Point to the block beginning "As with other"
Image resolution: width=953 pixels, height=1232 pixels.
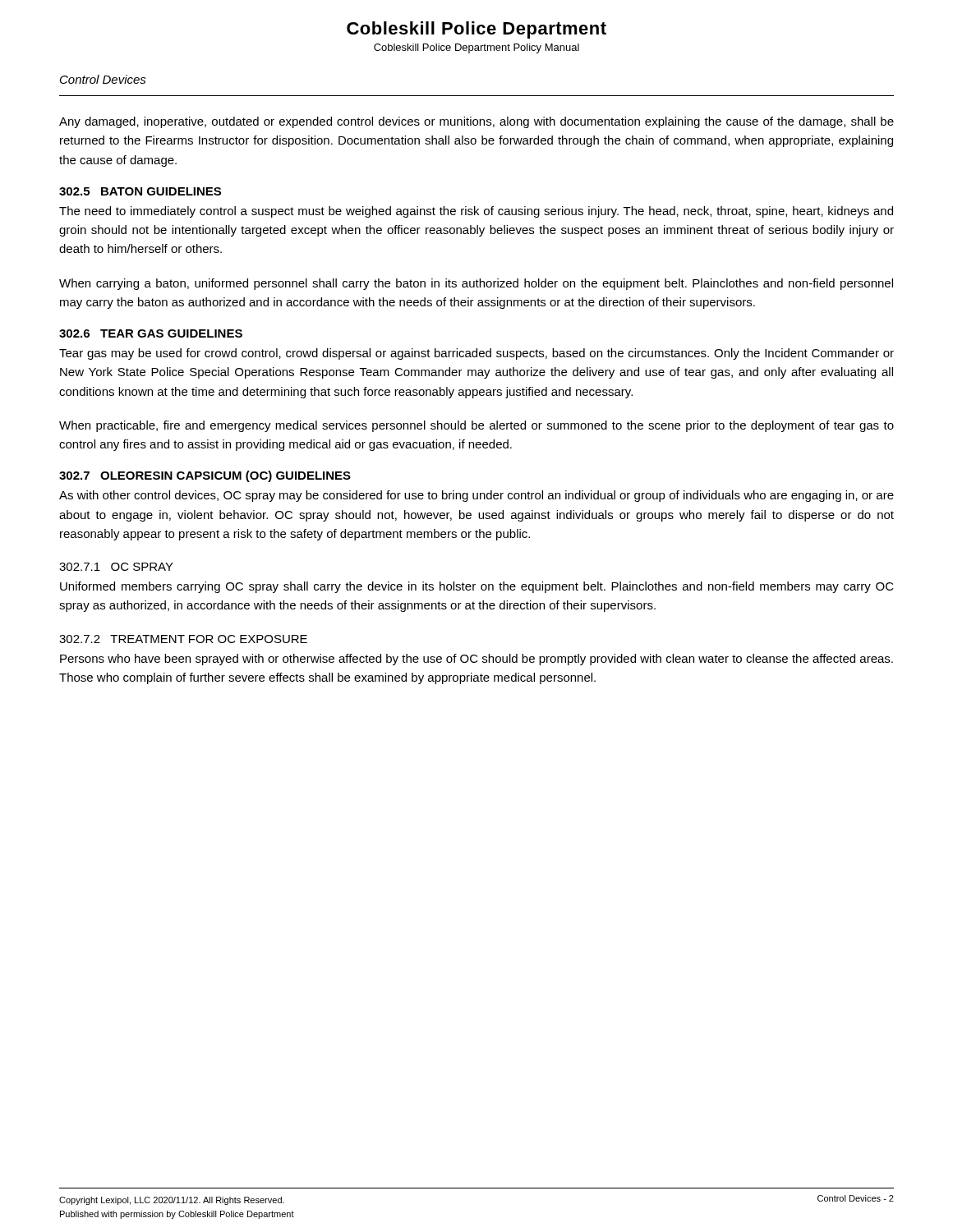coord(476,514)
